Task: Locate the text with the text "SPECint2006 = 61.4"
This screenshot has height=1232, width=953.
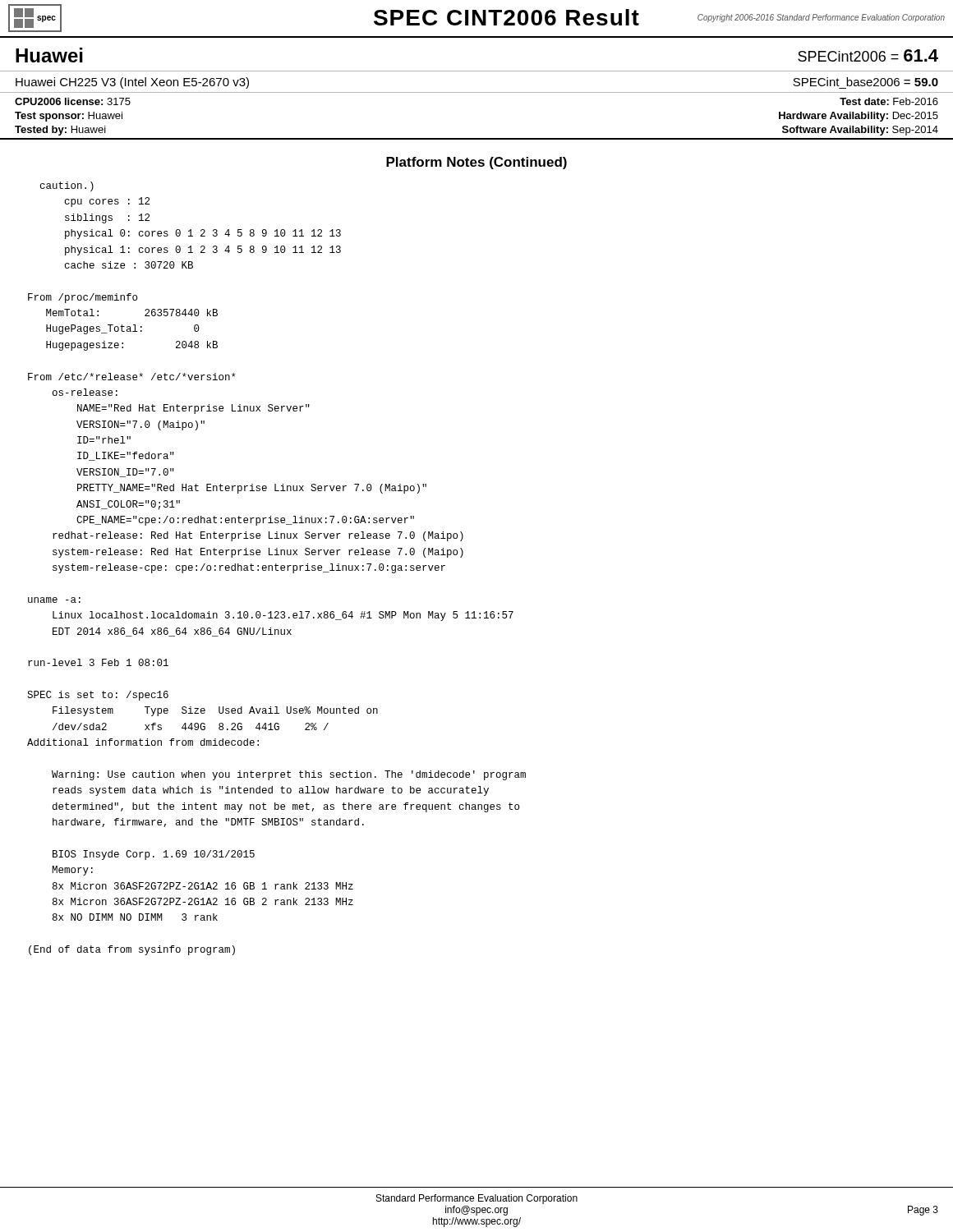Action: (x=868, y=55)
